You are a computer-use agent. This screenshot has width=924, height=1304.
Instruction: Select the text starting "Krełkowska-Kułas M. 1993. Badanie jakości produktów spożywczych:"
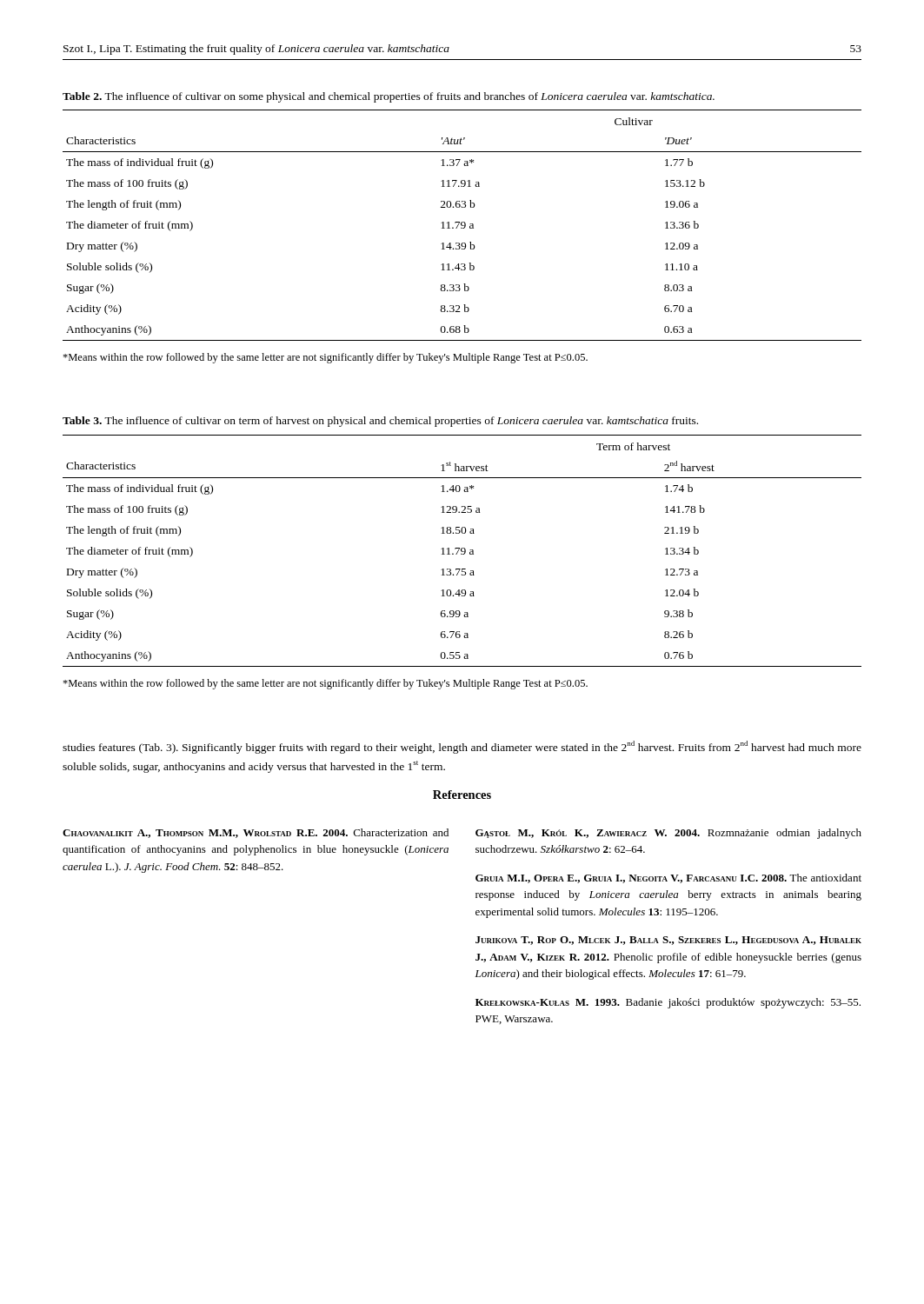click(668, 1011)
